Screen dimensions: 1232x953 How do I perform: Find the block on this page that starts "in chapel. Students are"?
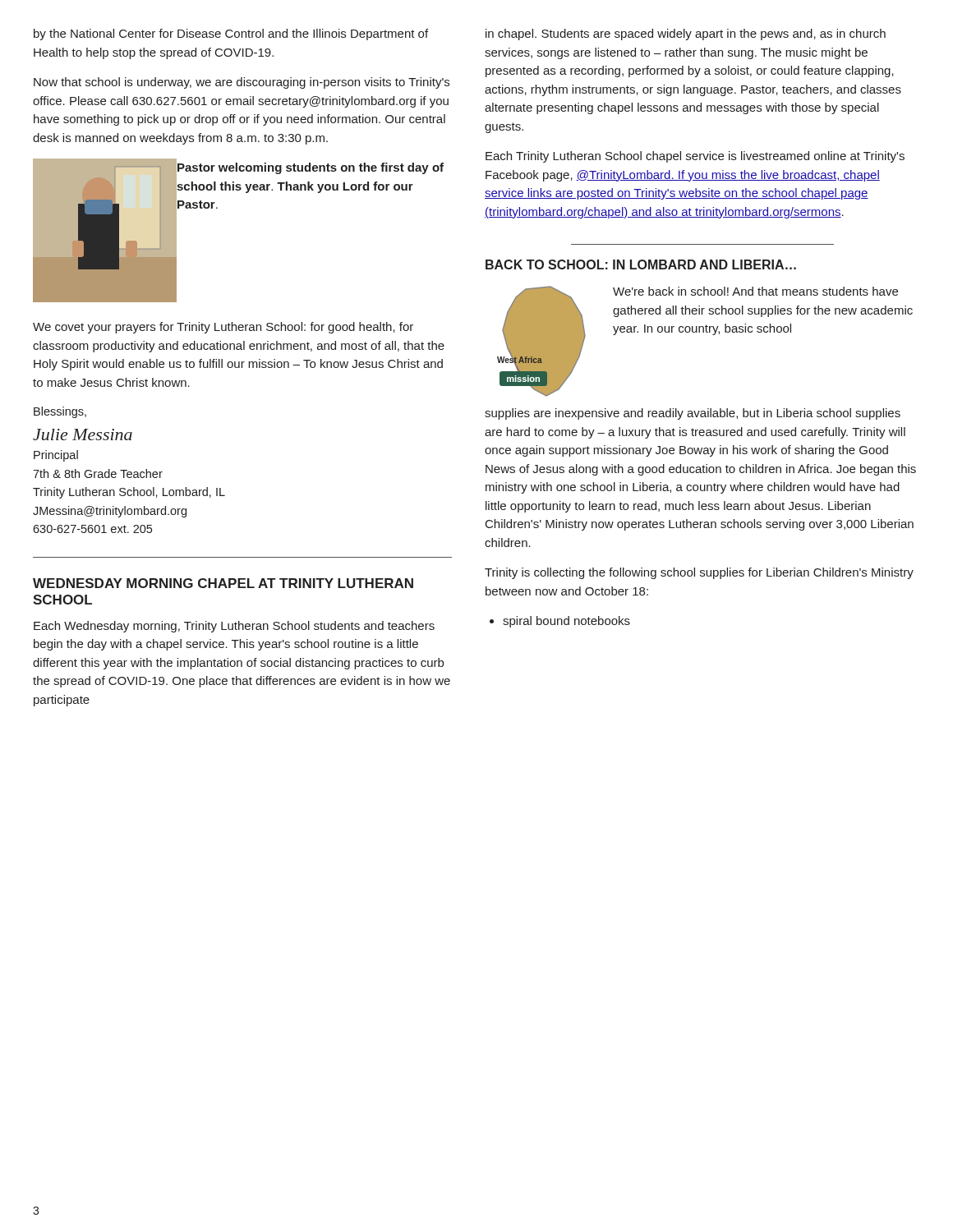tap(702, 80)
